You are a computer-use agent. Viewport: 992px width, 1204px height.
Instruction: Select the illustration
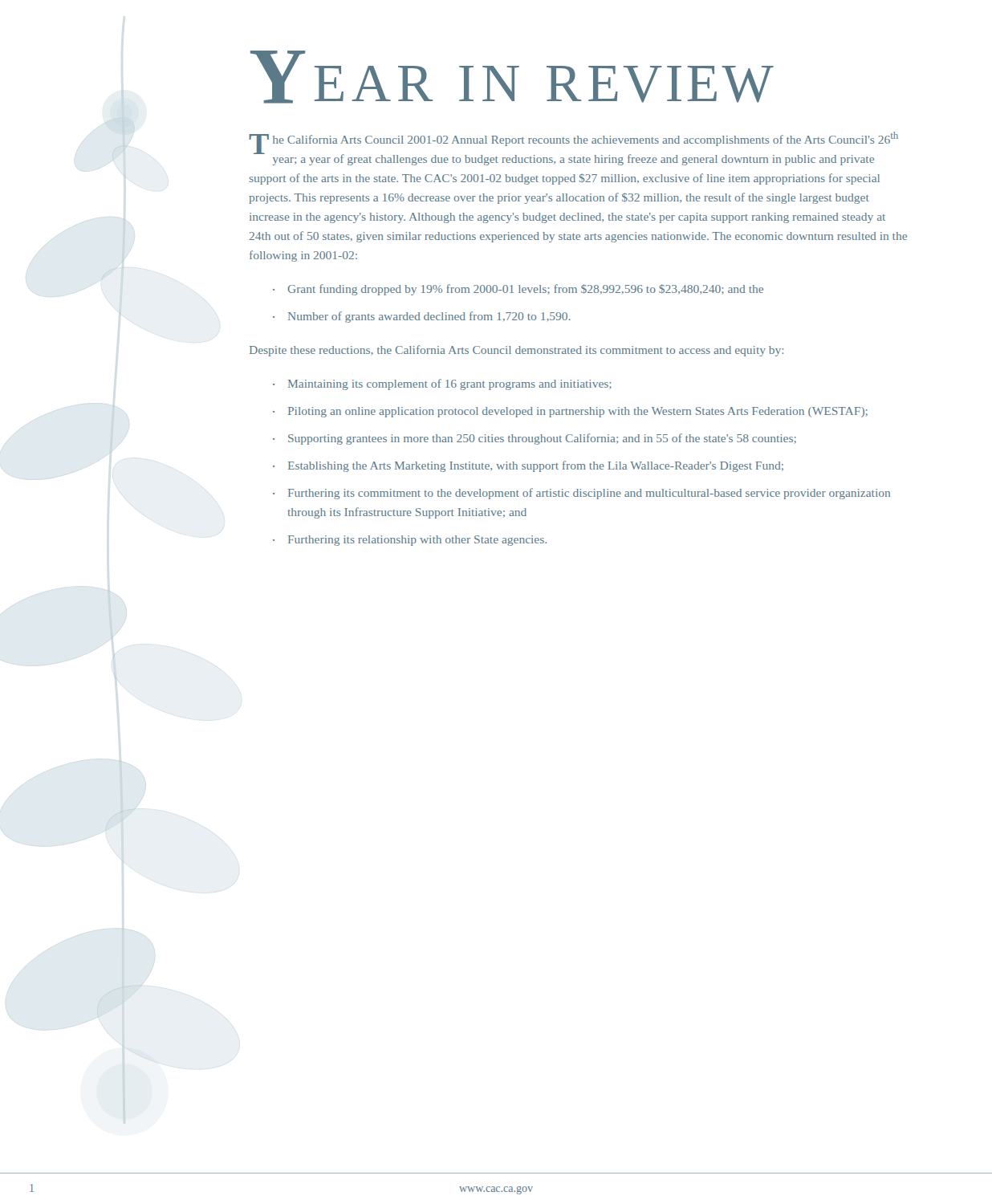(x=124, y=578)
